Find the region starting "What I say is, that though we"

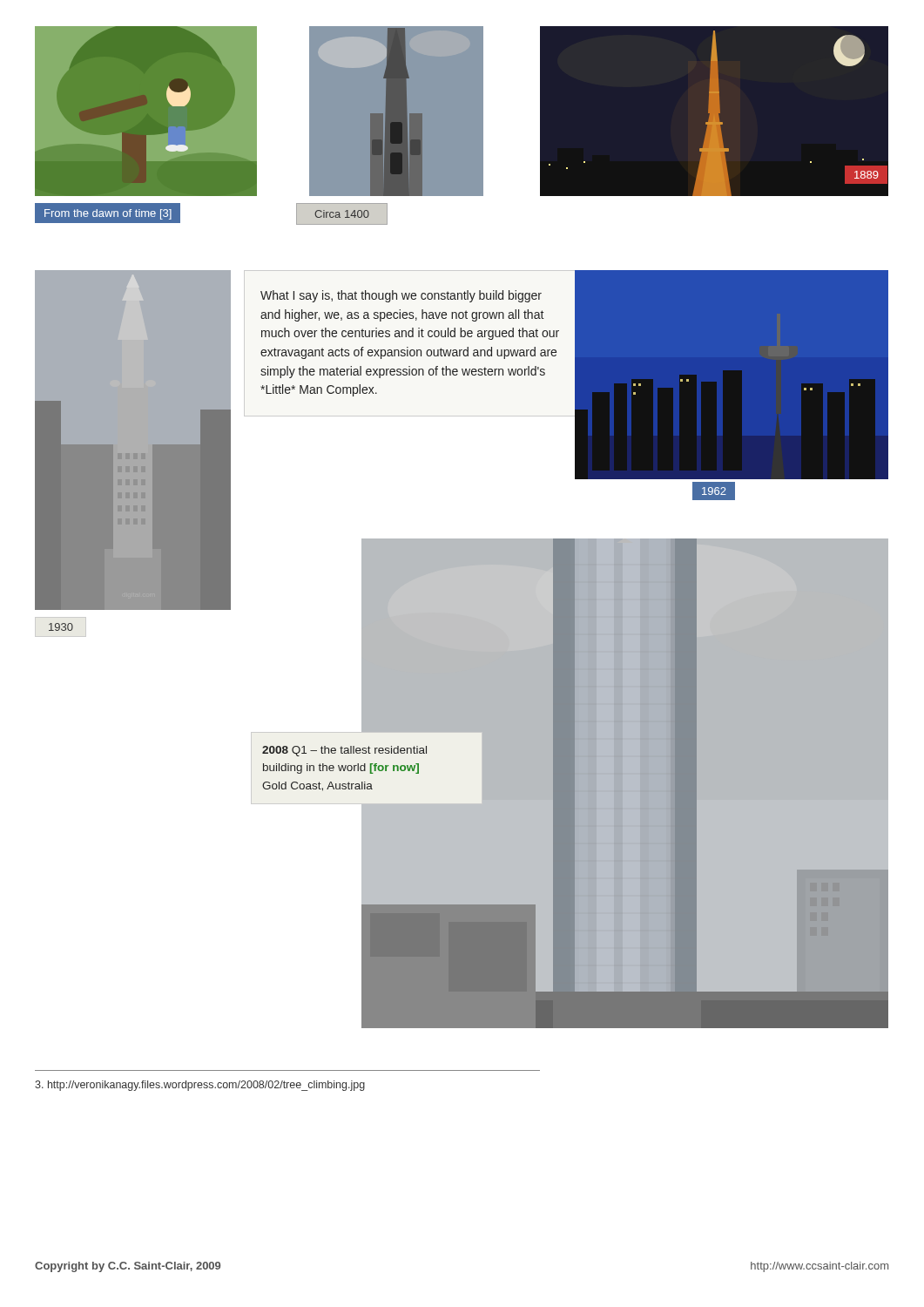click(x=410, y=343)
